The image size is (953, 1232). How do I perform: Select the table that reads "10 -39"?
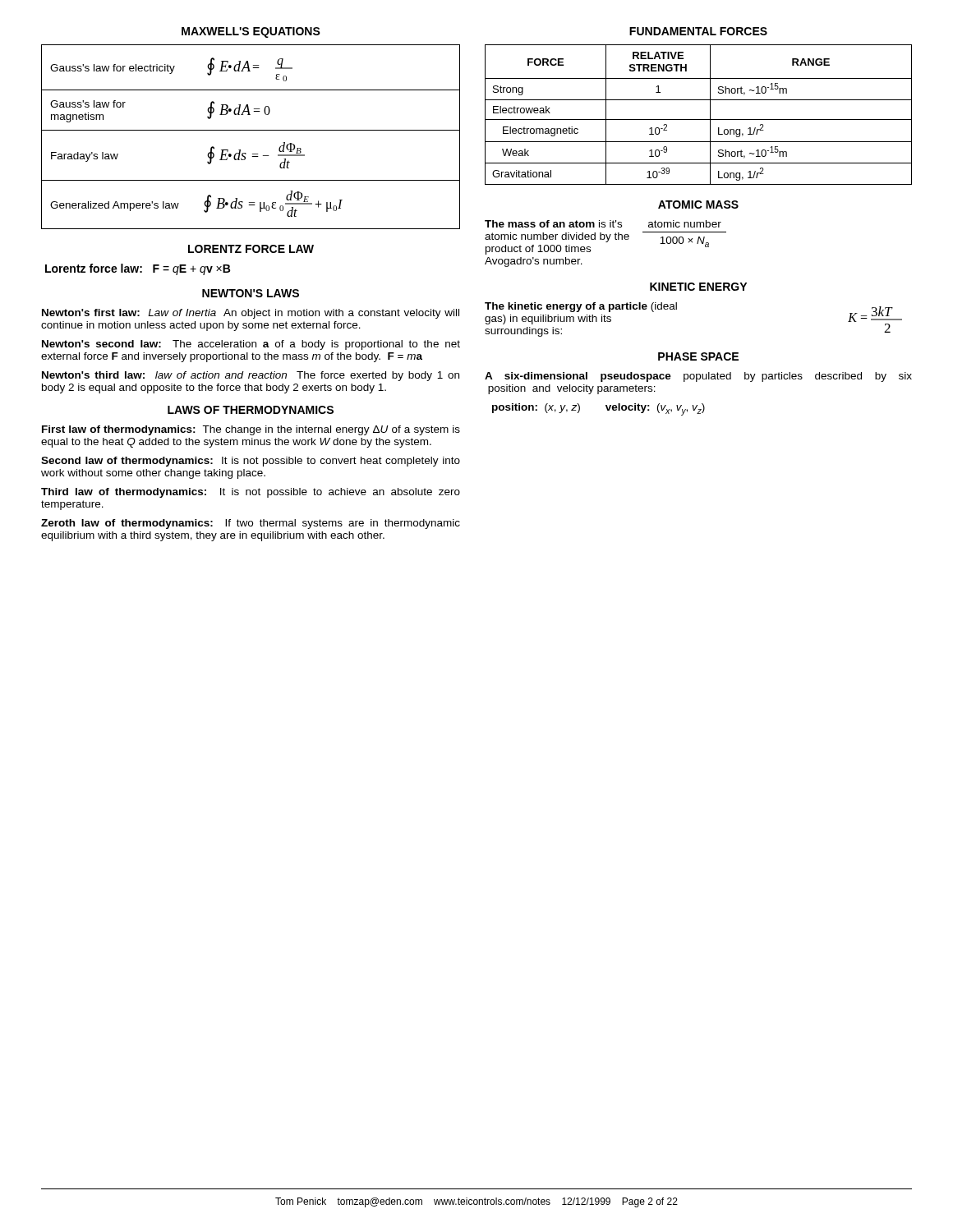698,115
